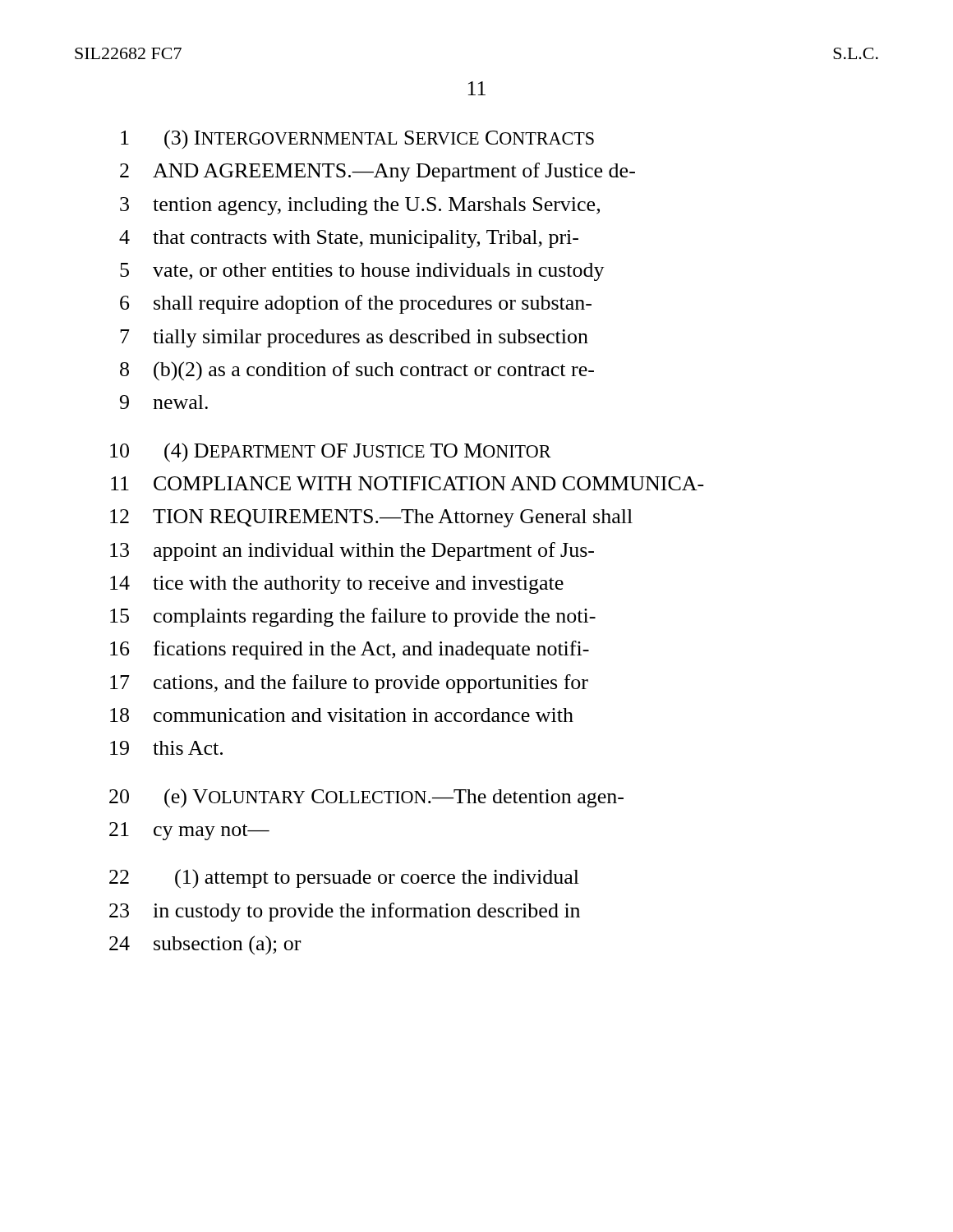Image resolution: width=953 pixels, height=1232 pixels.
Task: Select the text block with the text "1 (3) INTERGOVERNMENTAL SERVICE CONTRACTS 2 AND AGREEMENTS.—Any"
Action: coord(476,270)
